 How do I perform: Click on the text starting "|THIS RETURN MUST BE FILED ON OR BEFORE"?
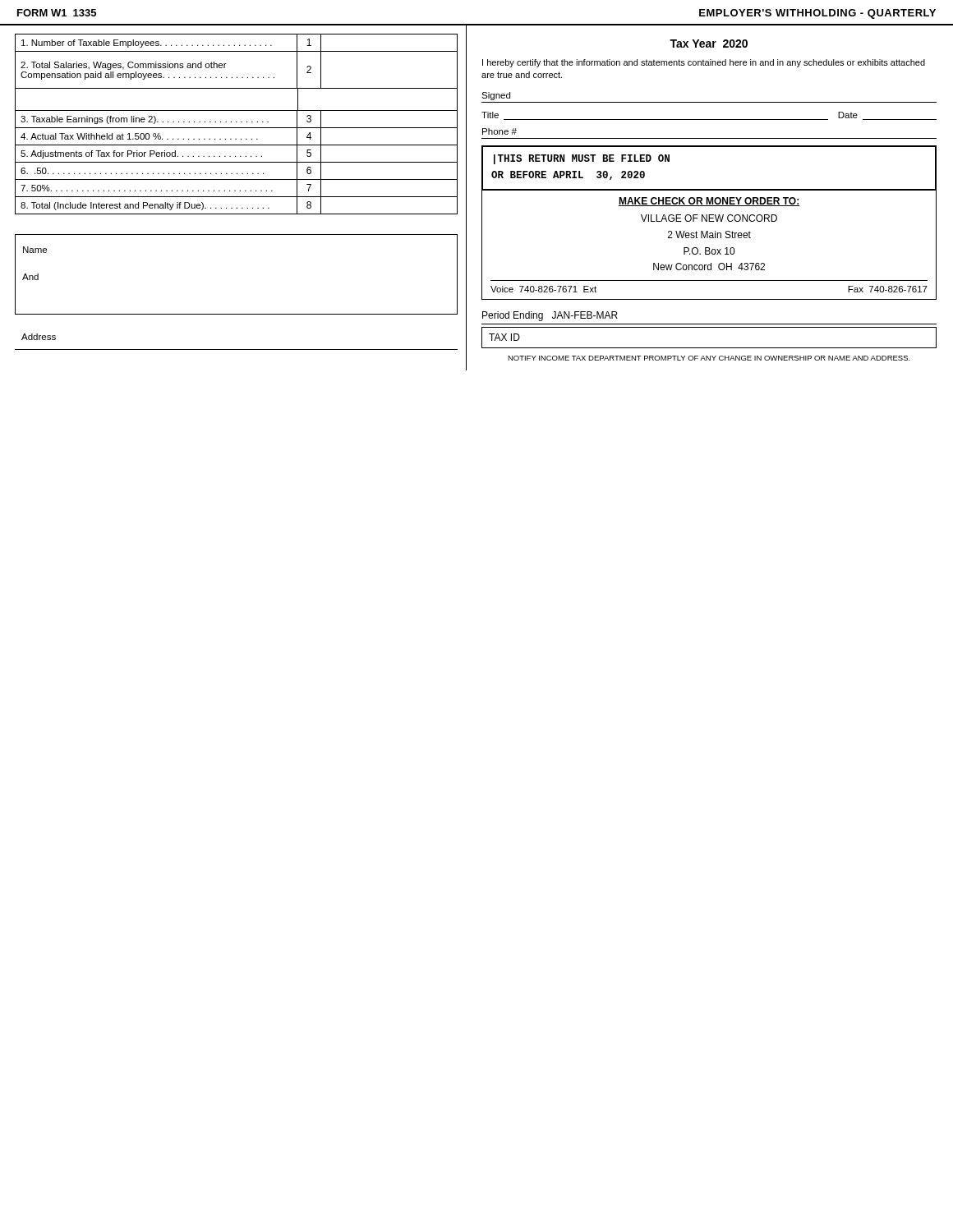click(x=582, y=159)
